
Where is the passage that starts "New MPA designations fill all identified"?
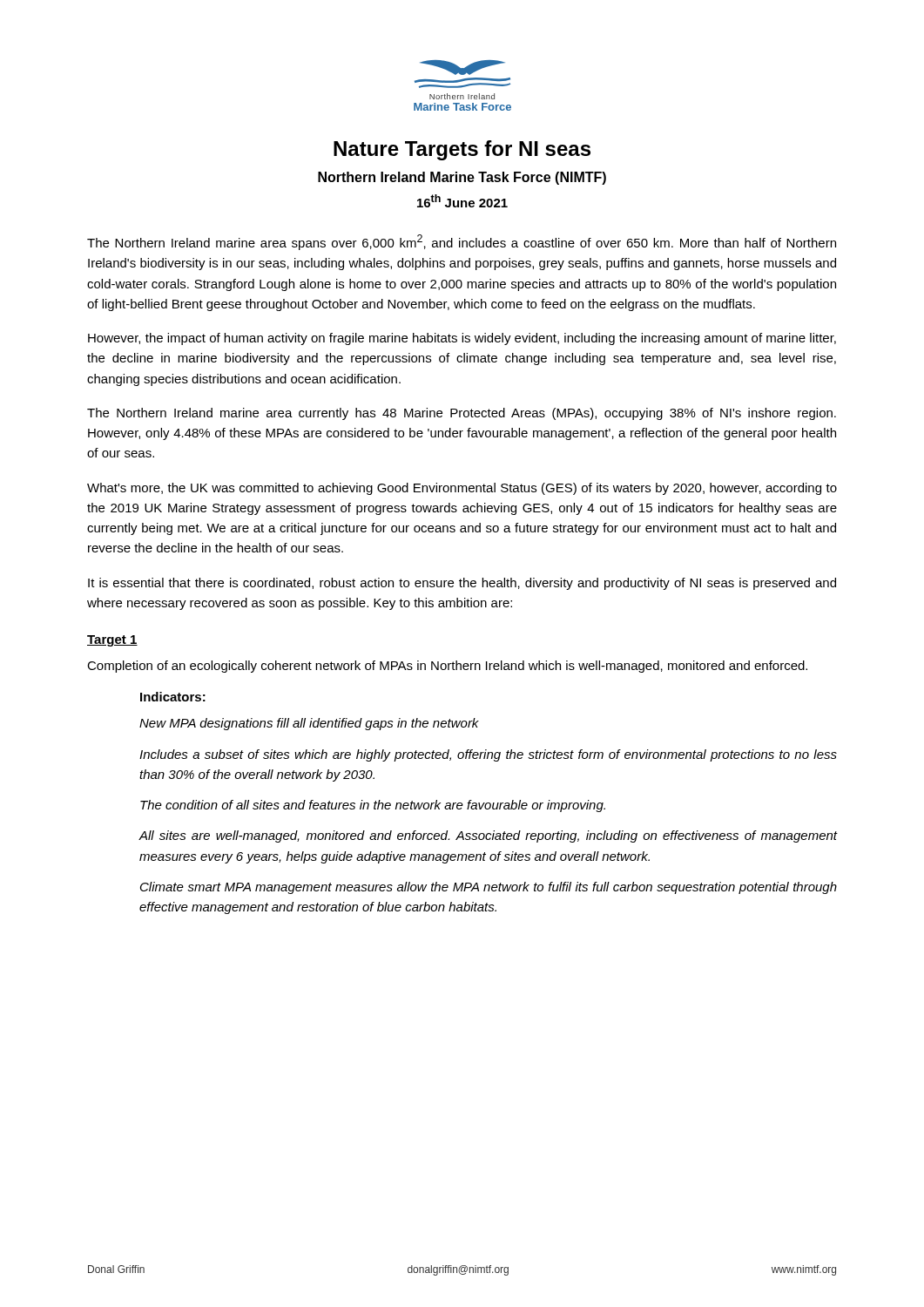pos(309,723)
